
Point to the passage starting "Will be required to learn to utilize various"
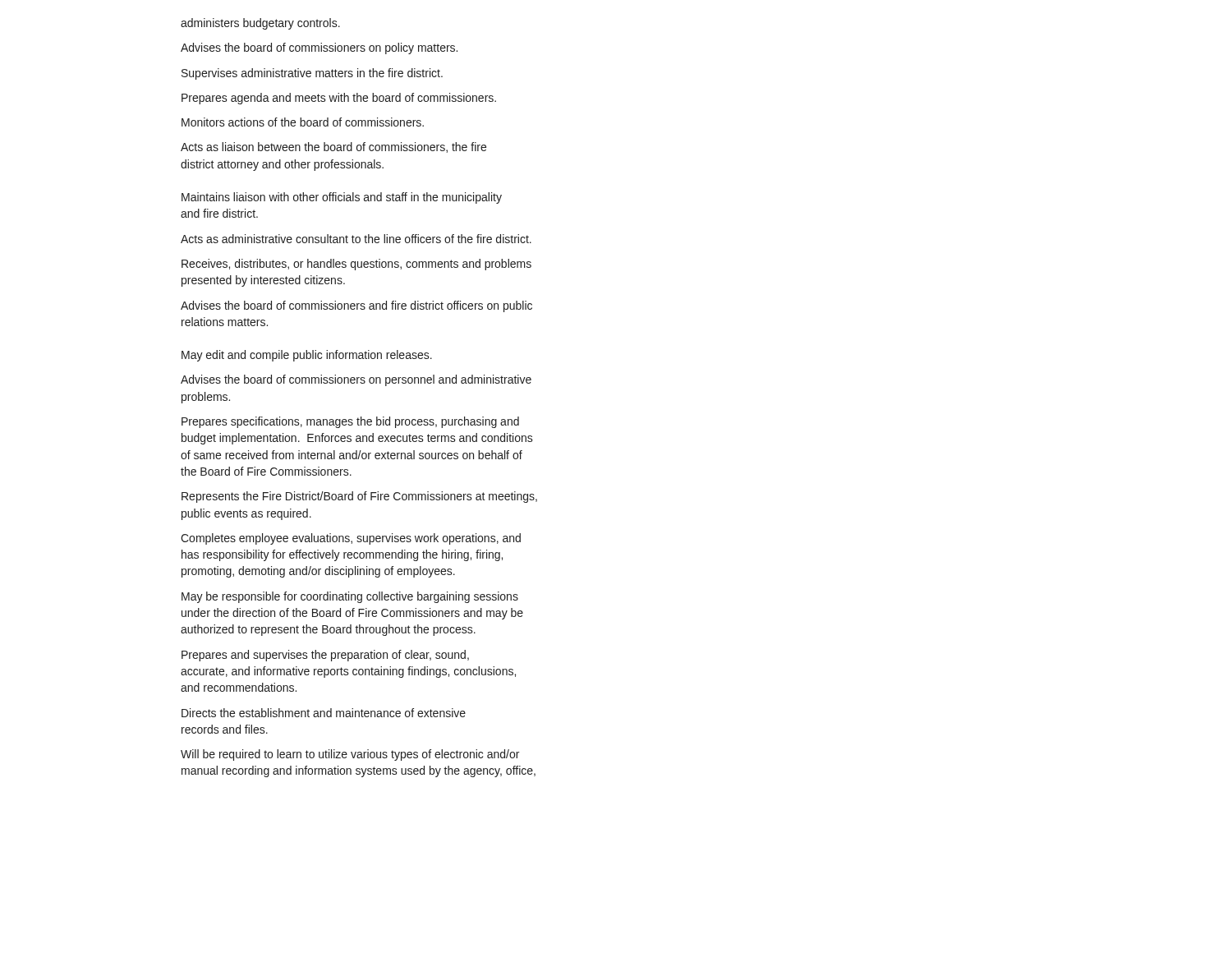click(359, 763)
